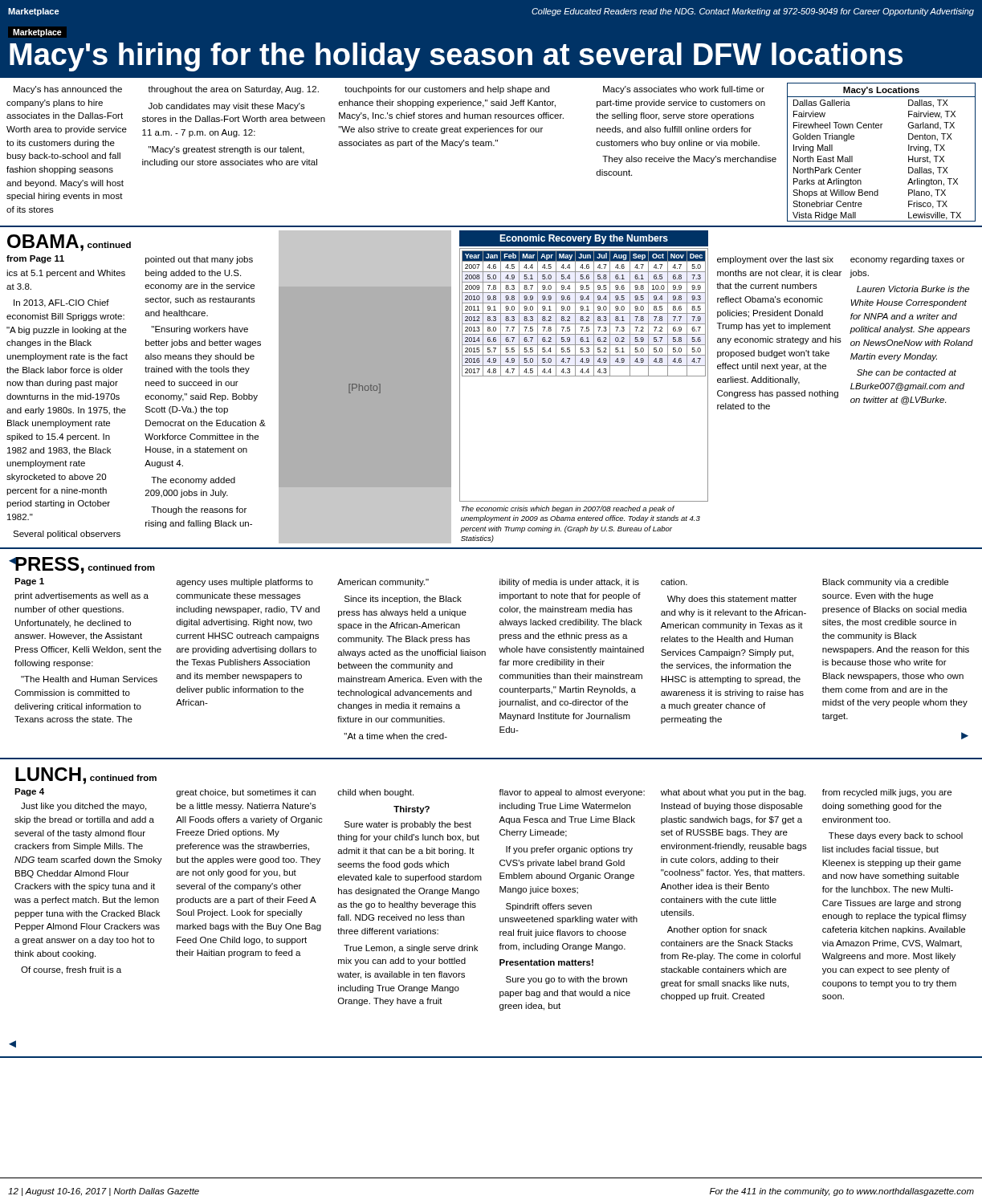Click on the text block that says "ics at 5.1 percent and Whites at 3.8."
The width and height of the screenshot is (982, 1204).
[69, 403]
